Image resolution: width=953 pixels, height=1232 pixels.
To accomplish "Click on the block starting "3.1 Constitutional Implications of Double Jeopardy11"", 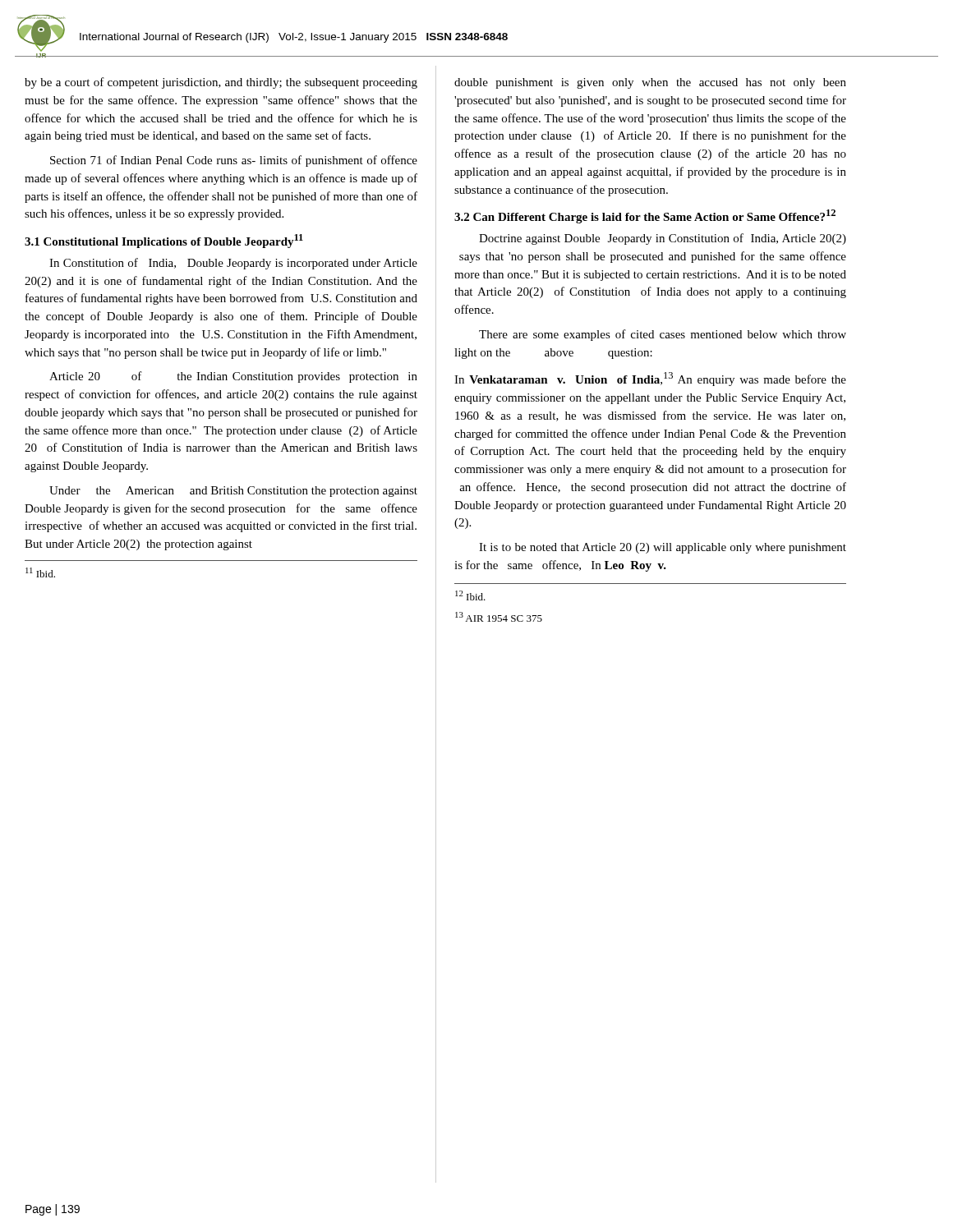I will coord(221,241).
